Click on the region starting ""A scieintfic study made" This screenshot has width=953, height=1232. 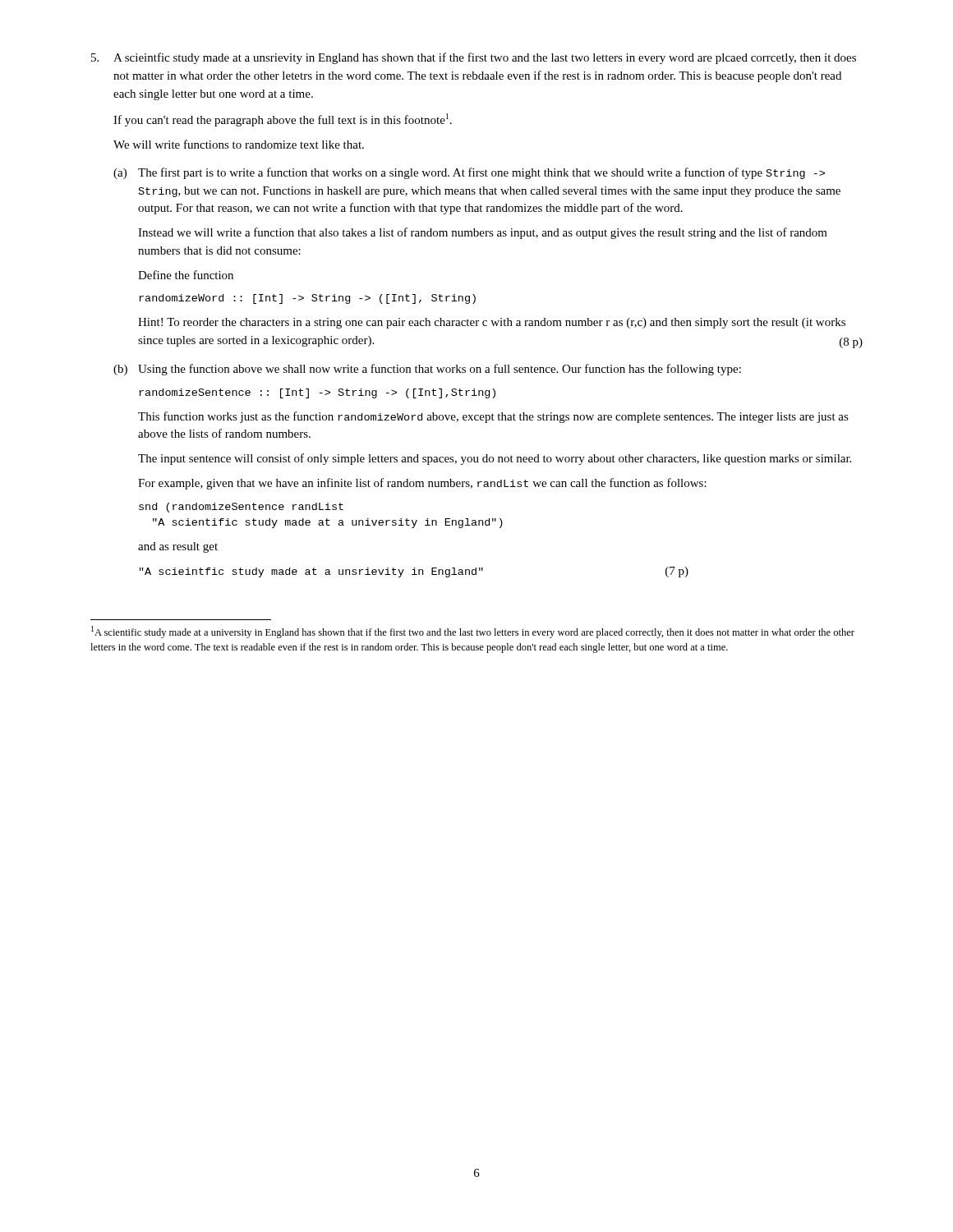[x=413, y=571]
